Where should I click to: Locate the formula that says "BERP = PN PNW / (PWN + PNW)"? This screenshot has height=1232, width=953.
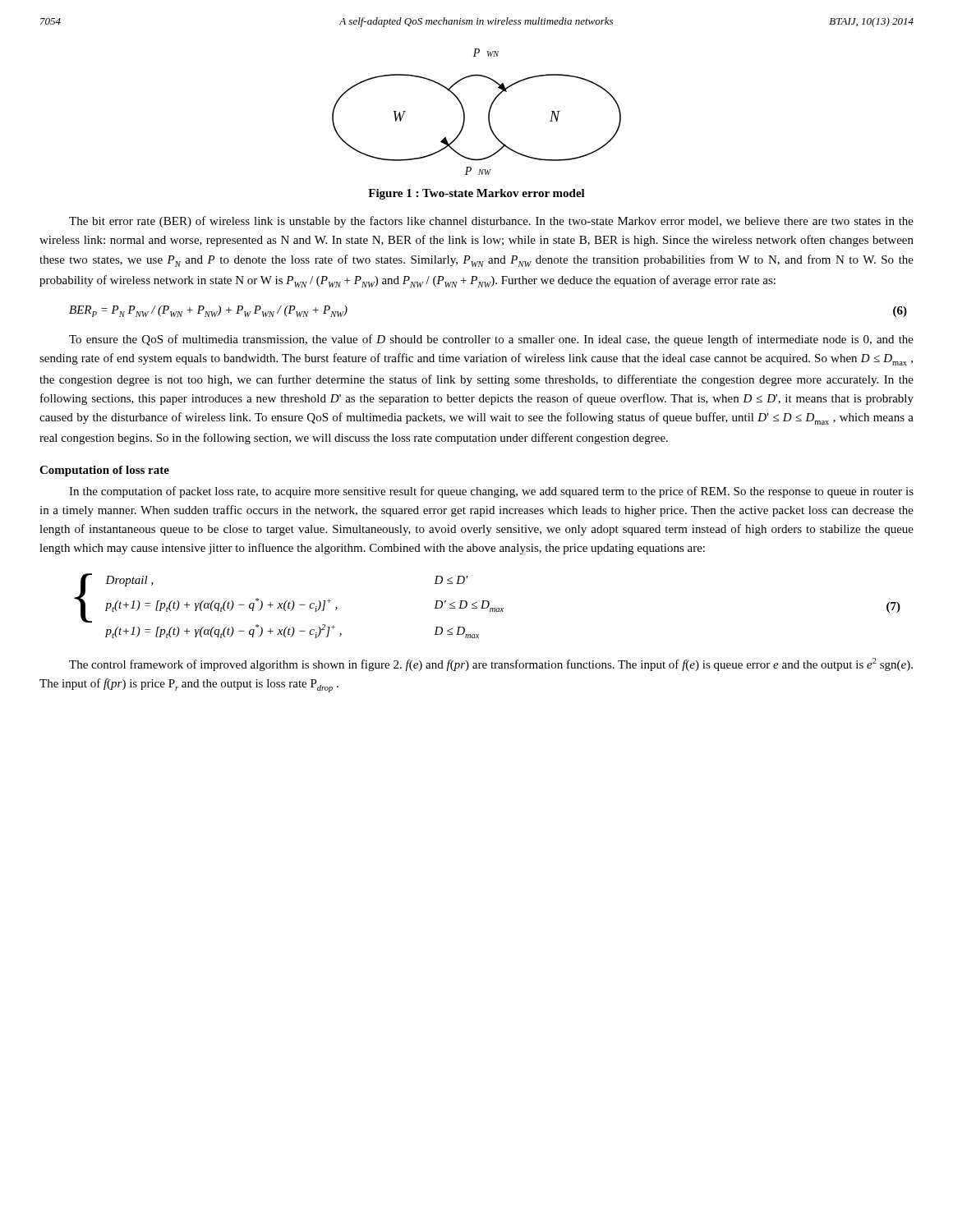click(209, 312)
